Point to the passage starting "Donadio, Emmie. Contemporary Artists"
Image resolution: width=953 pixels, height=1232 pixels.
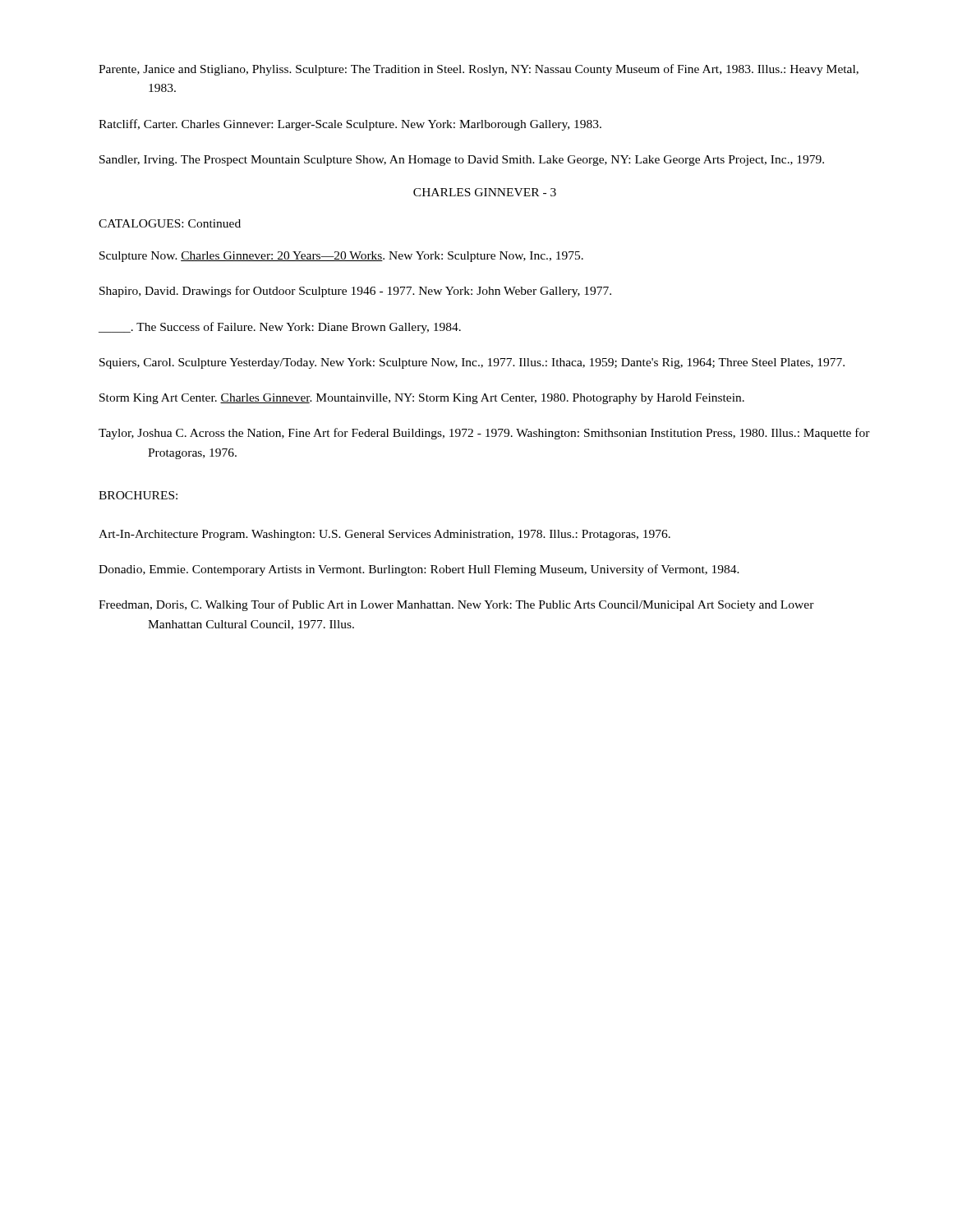tap(485, 569)
